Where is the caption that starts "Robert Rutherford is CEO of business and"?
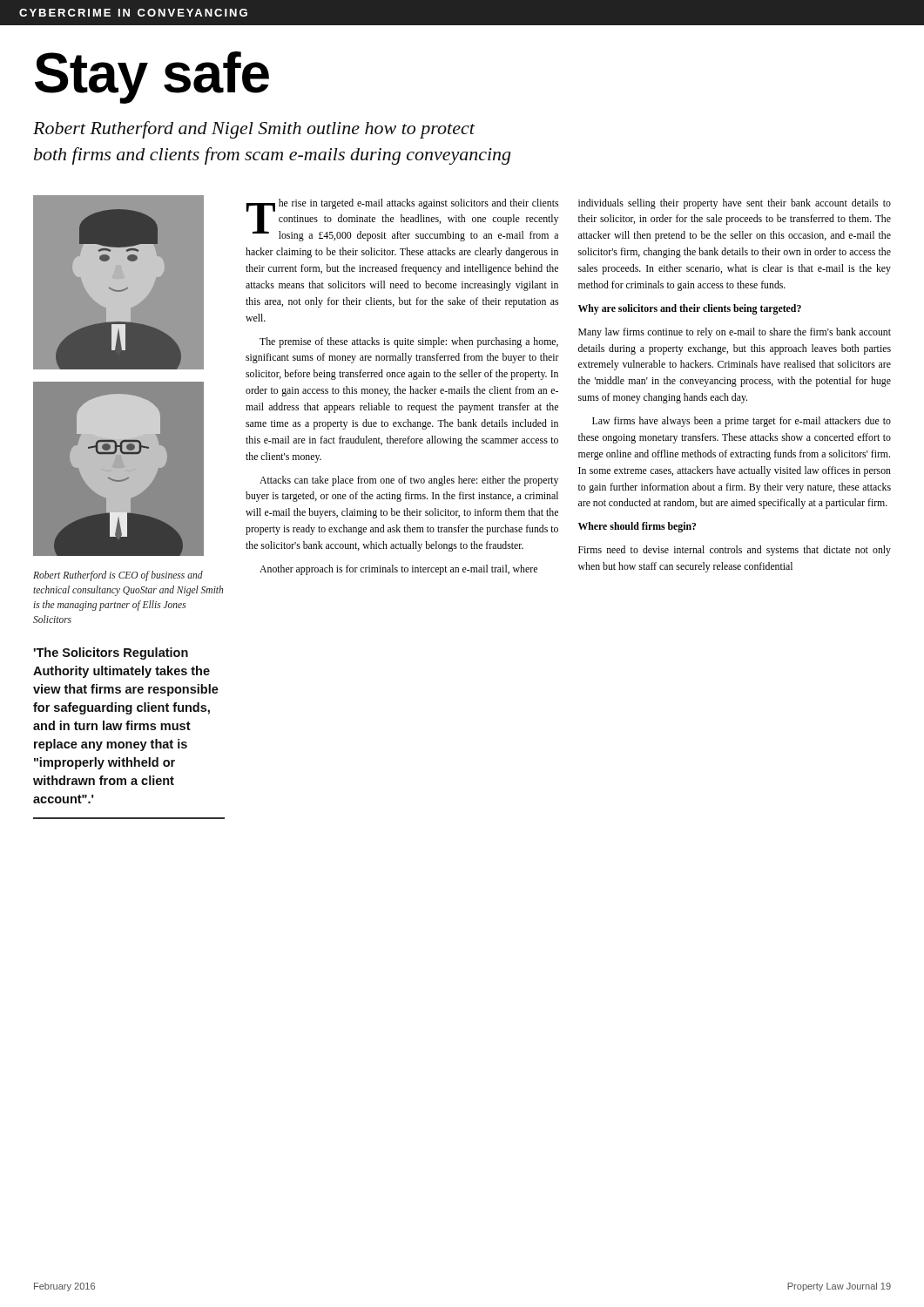Viewport: 924px width, 1307px height. pyautogui.click(x=128, y=597)
